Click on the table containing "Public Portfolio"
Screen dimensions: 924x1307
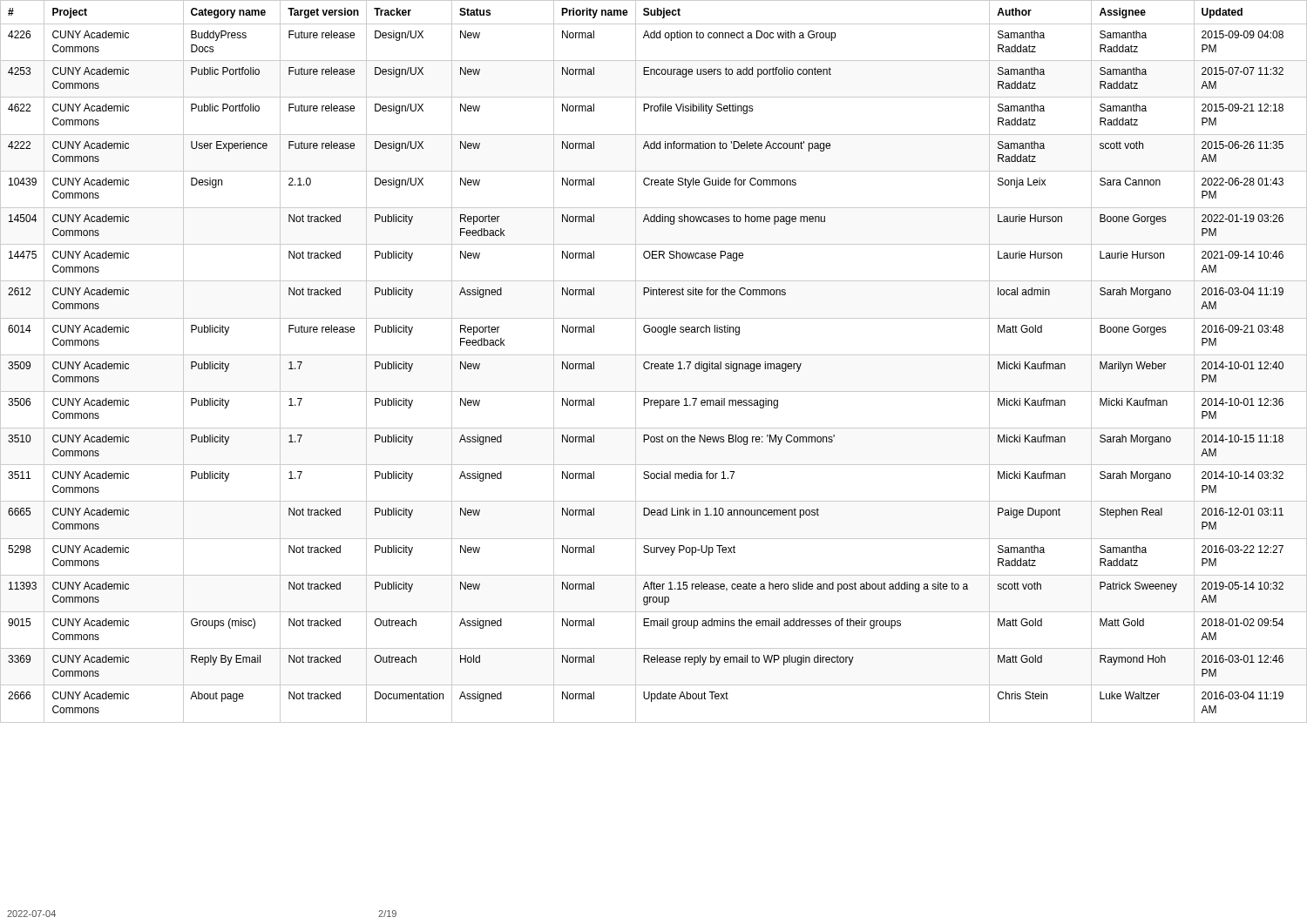coord(654,361)
